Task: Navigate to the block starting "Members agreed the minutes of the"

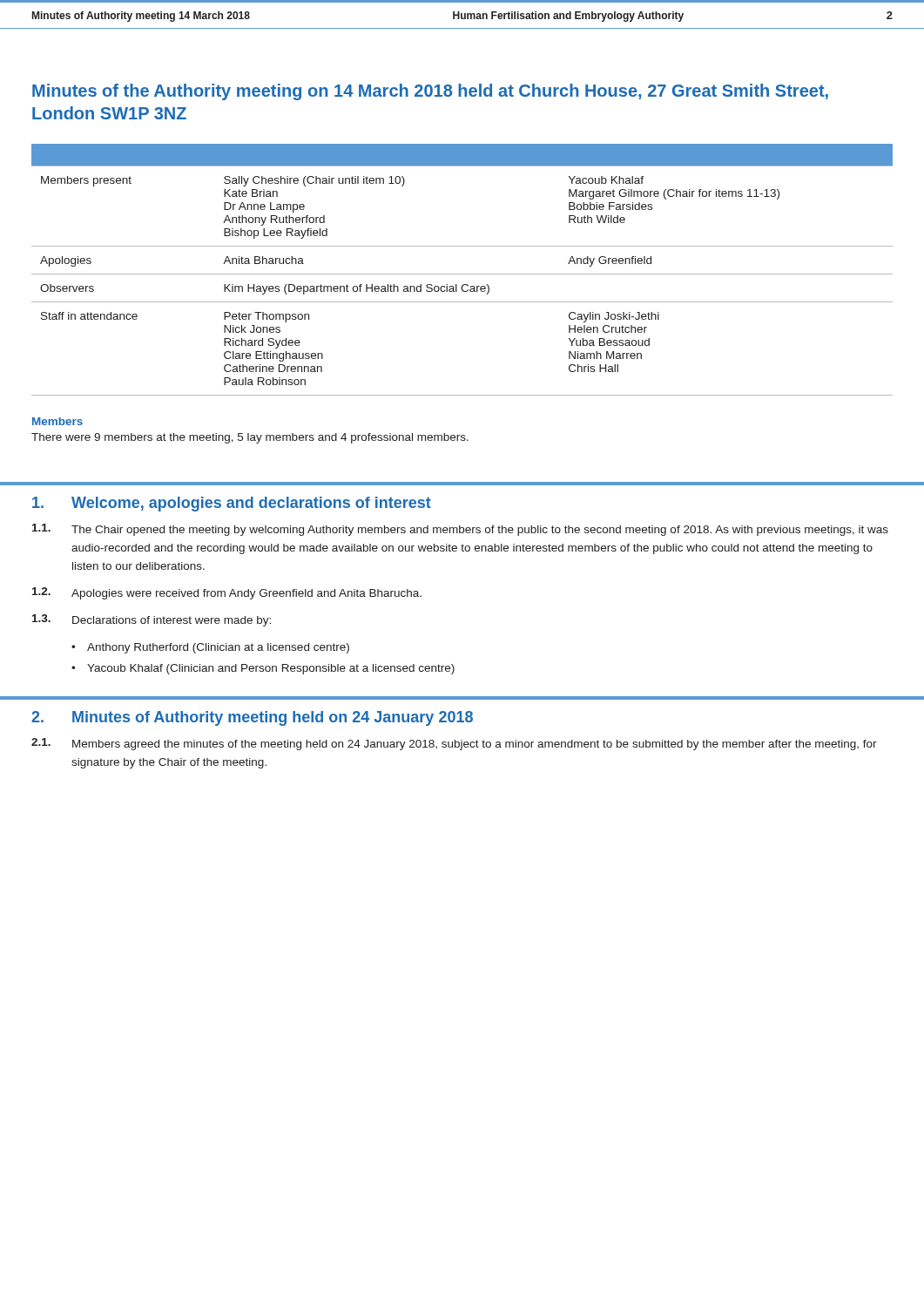Action: point(474,753)
